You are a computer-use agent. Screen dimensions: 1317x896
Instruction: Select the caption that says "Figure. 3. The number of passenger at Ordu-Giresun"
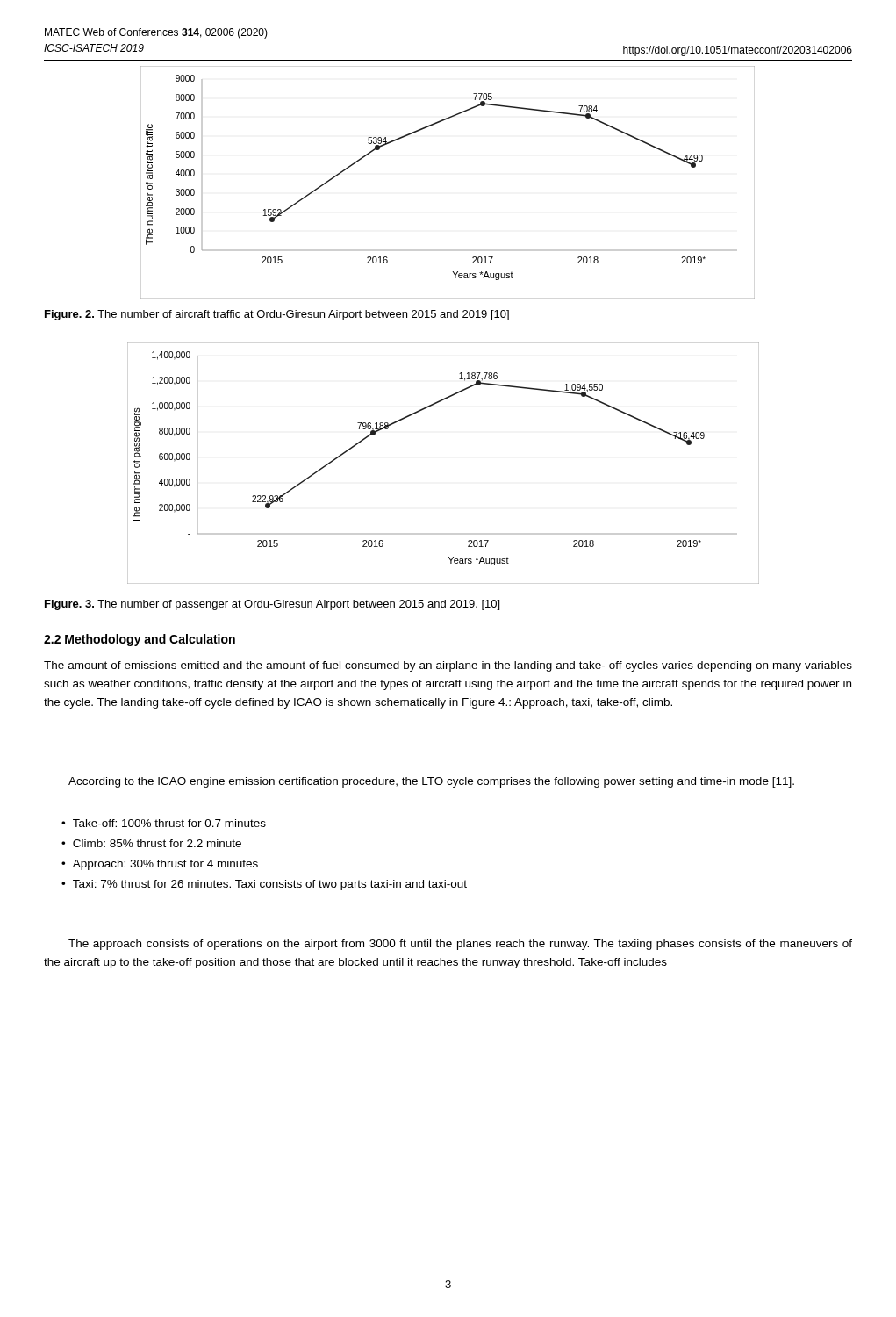click(272, 604)
